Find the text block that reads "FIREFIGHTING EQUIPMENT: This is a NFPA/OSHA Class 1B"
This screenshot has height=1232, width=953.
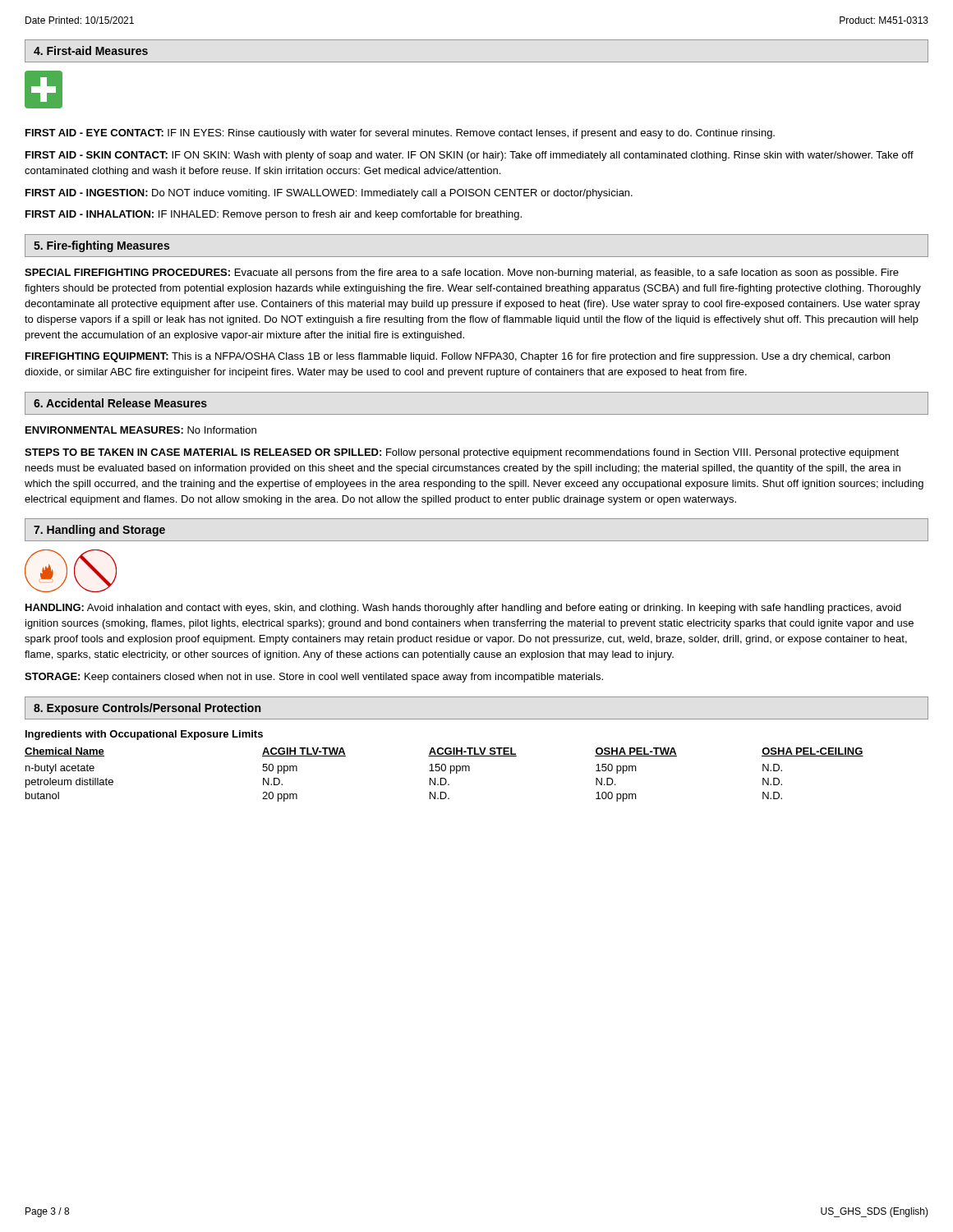pos(458,364)
